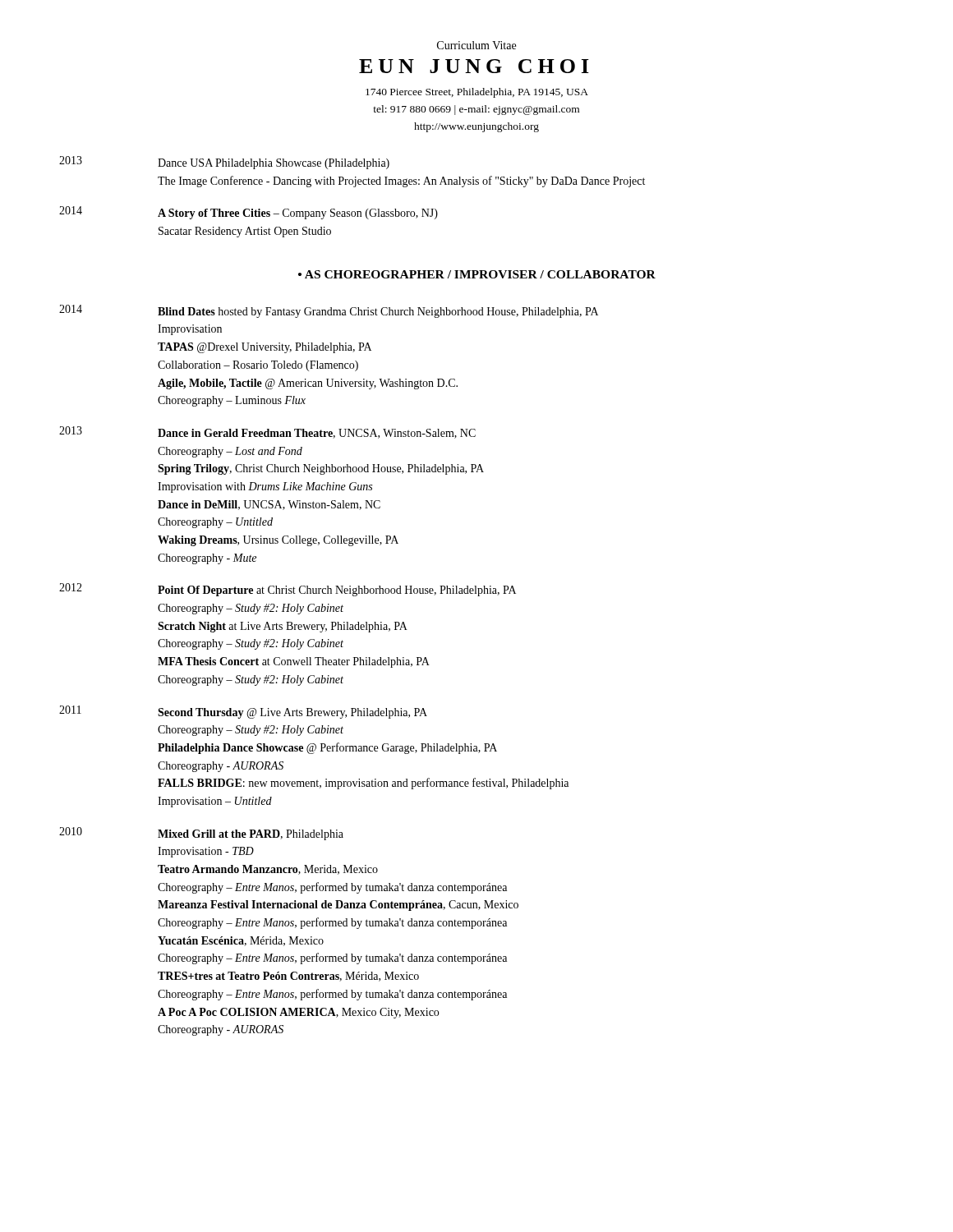This screenshot has height=1232, width=953.
Task: Click on the element starting "2010 Mixed Grill at"
Action: pyautogui.click(x=476, y=932)
